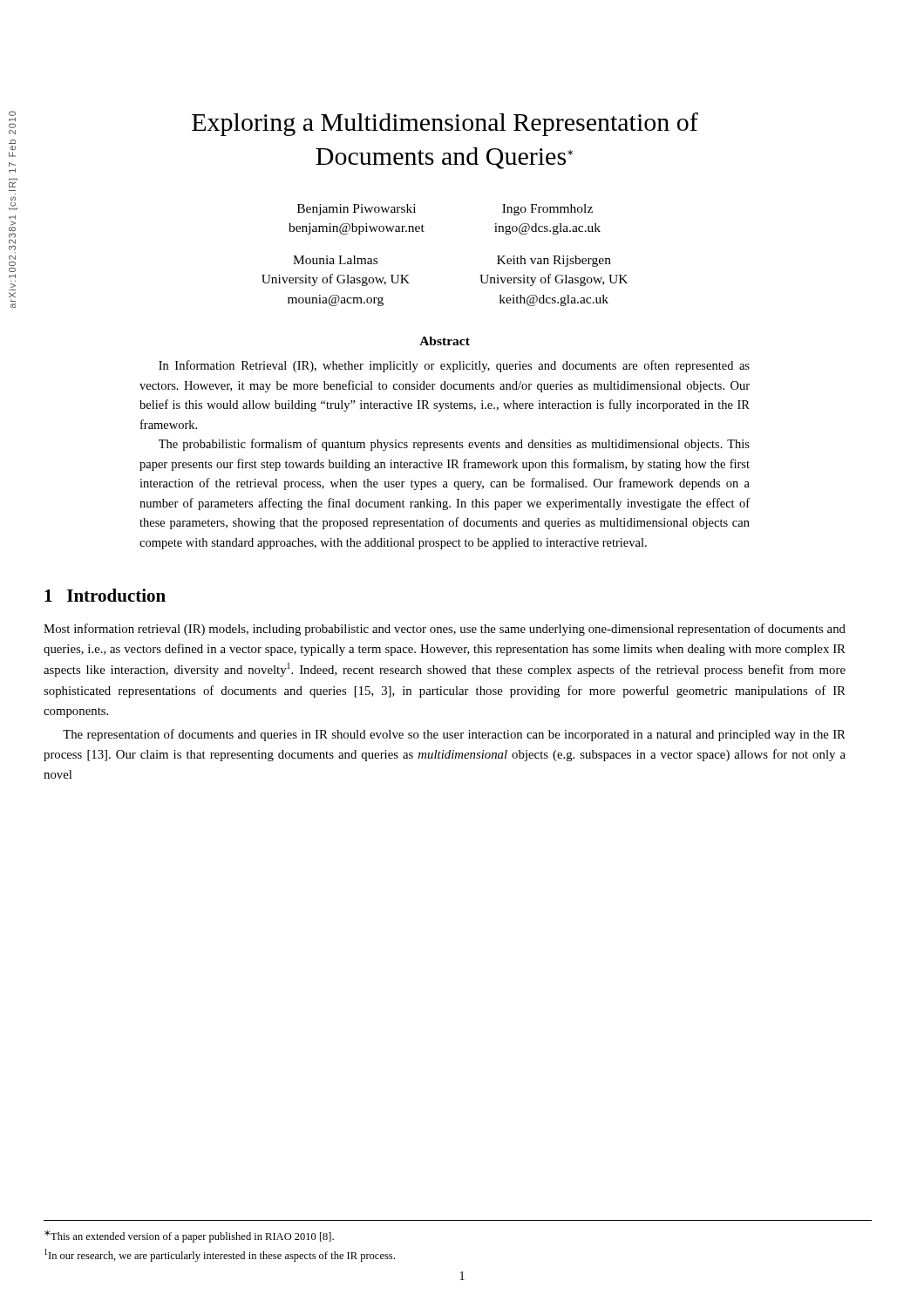Select the text starting "Most information retrieval"

click(x=445, y=702)
